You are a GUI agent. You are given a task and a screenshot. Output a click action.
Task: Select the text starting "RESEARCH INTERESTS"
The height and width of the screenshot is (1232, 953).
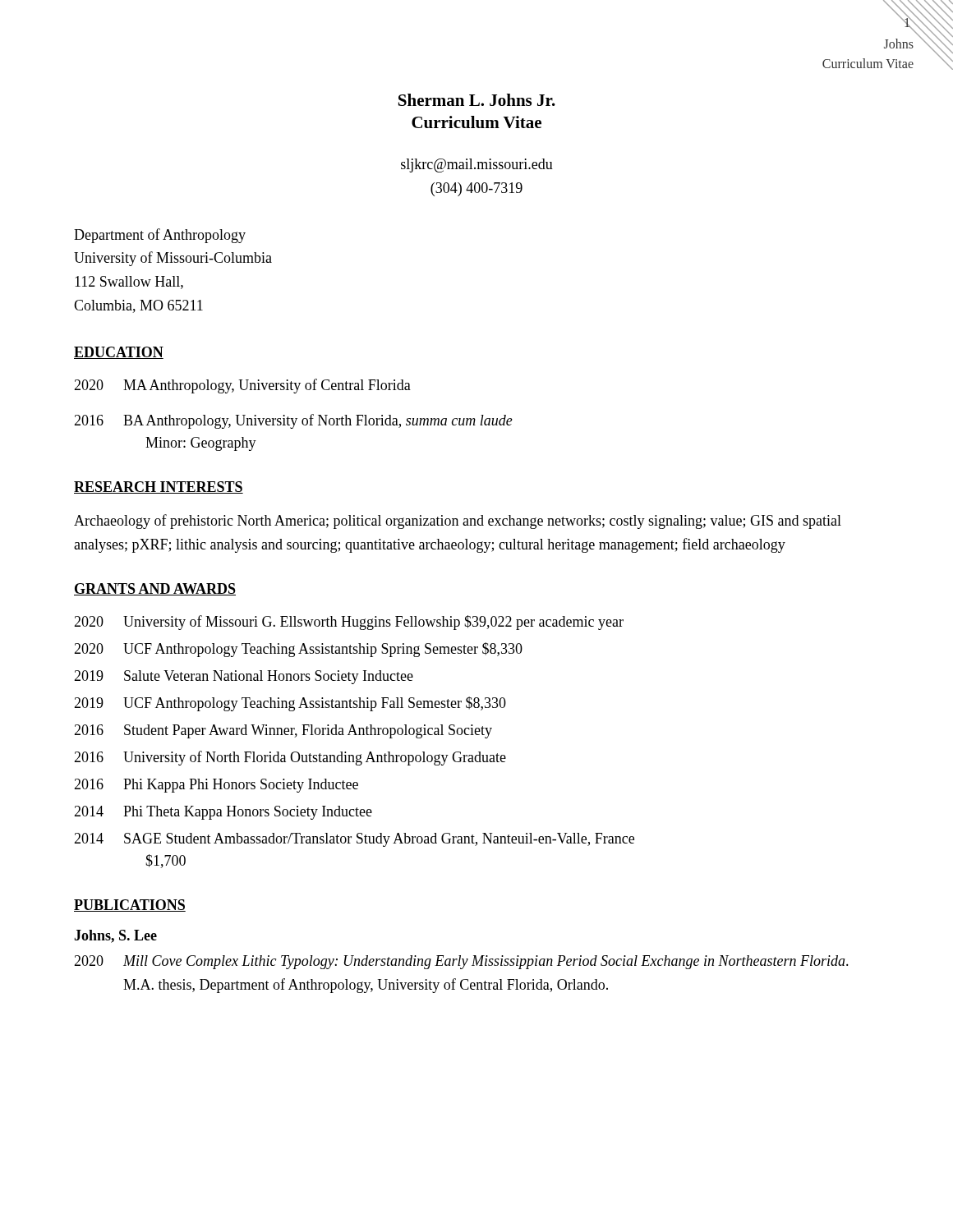[x=158, y=487]
